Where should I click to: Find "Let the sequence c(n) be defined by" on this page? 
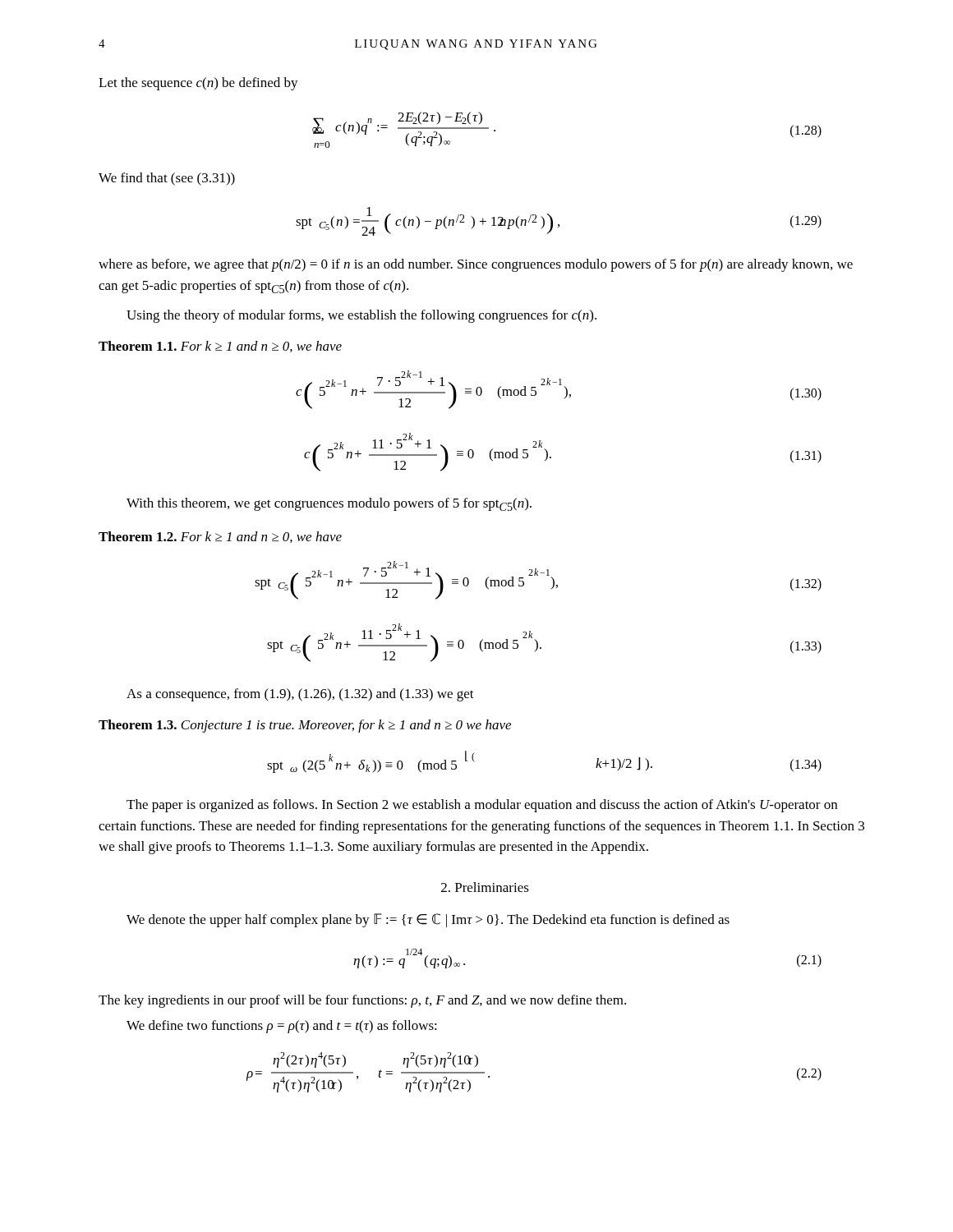point(198,83)
